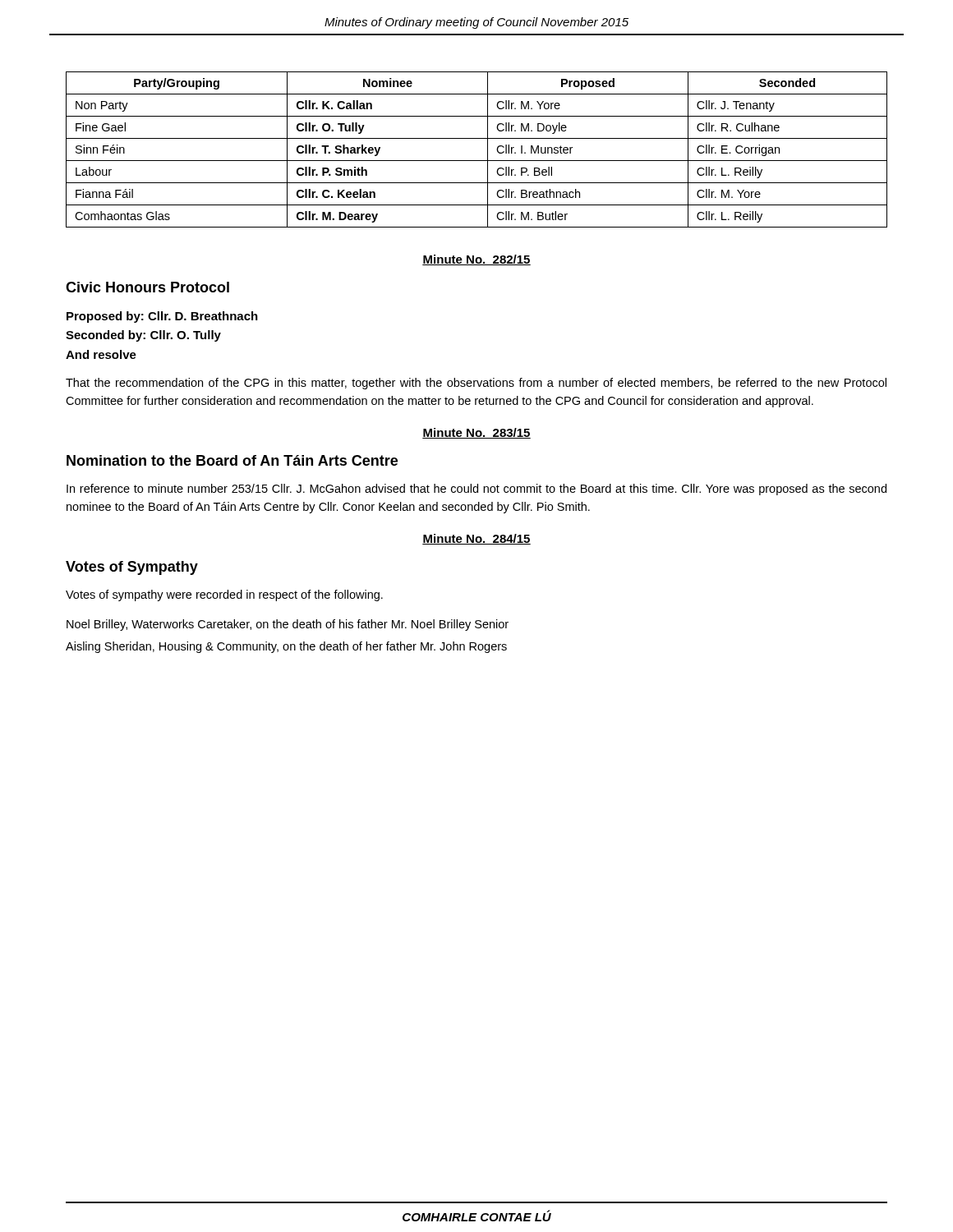Find the block starting "Noel Brilley, Waterworks Caretaker, on the death"
This screenshot has height=1232, width=953.
[287, 624]
